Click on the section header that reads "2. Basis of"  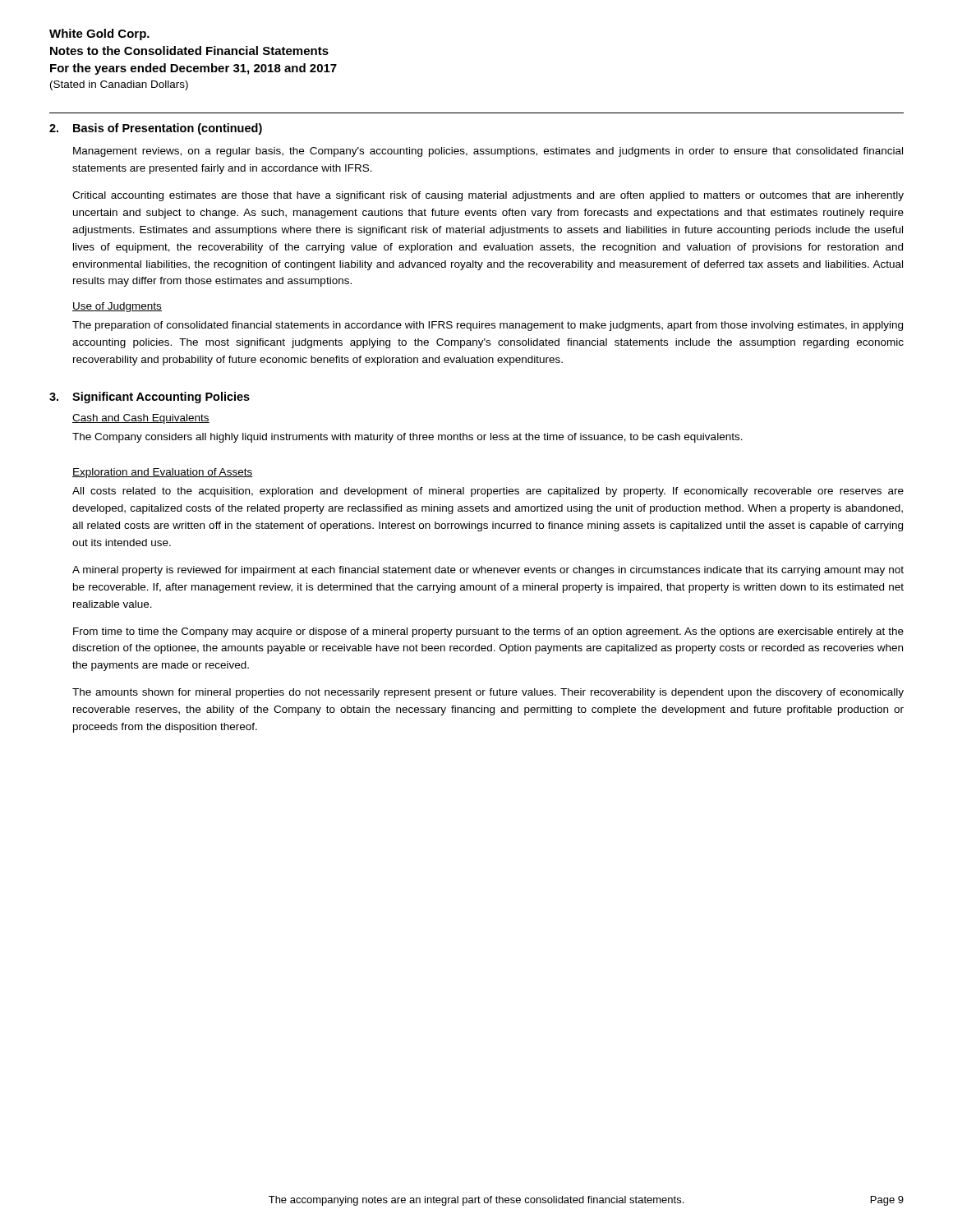pos(156,128)
